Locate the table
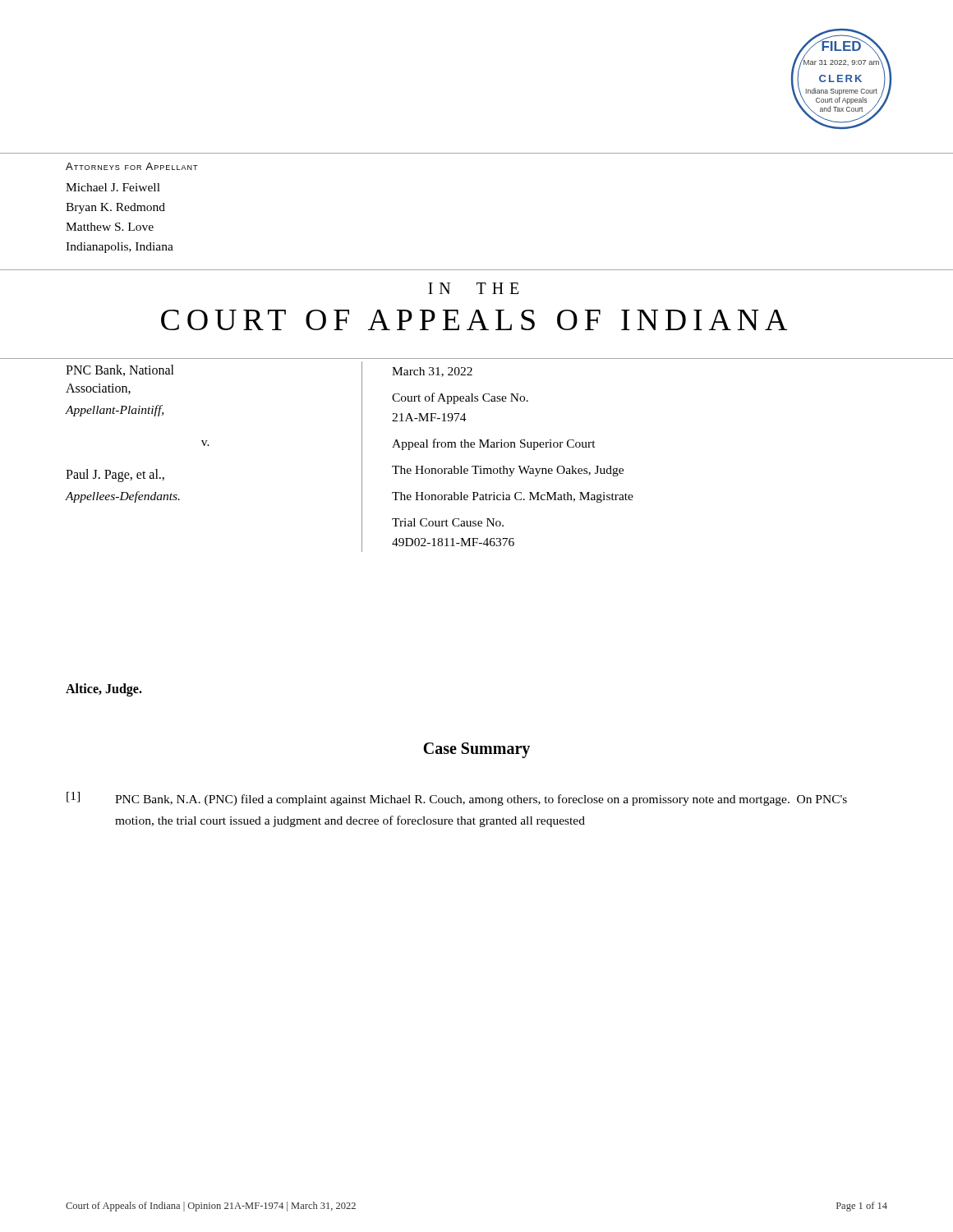This screenshot has height=1232, width=953. click(509, 457)
